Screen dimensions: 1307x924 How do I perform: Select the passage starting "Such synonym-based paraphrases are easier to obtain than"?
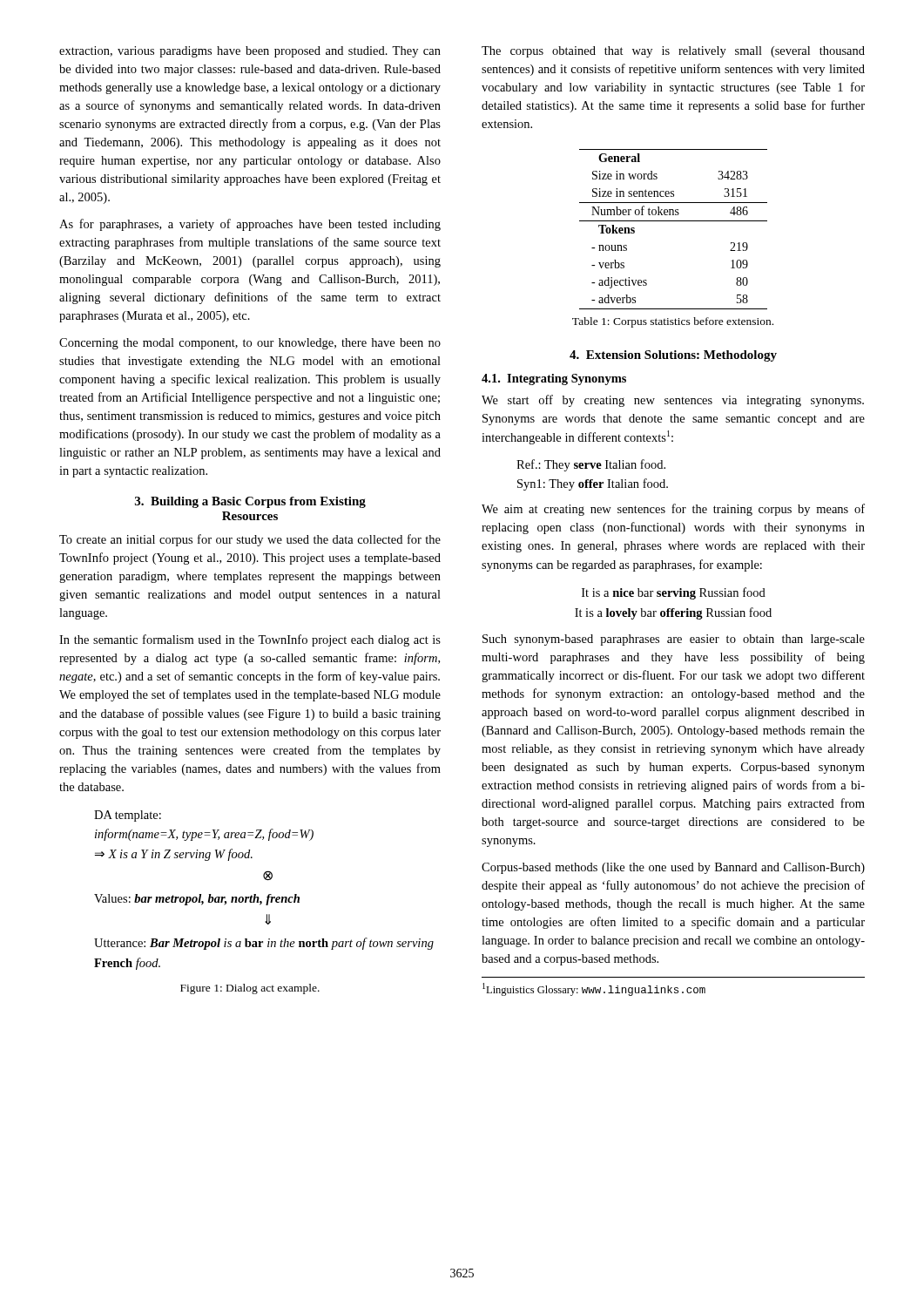673,740
